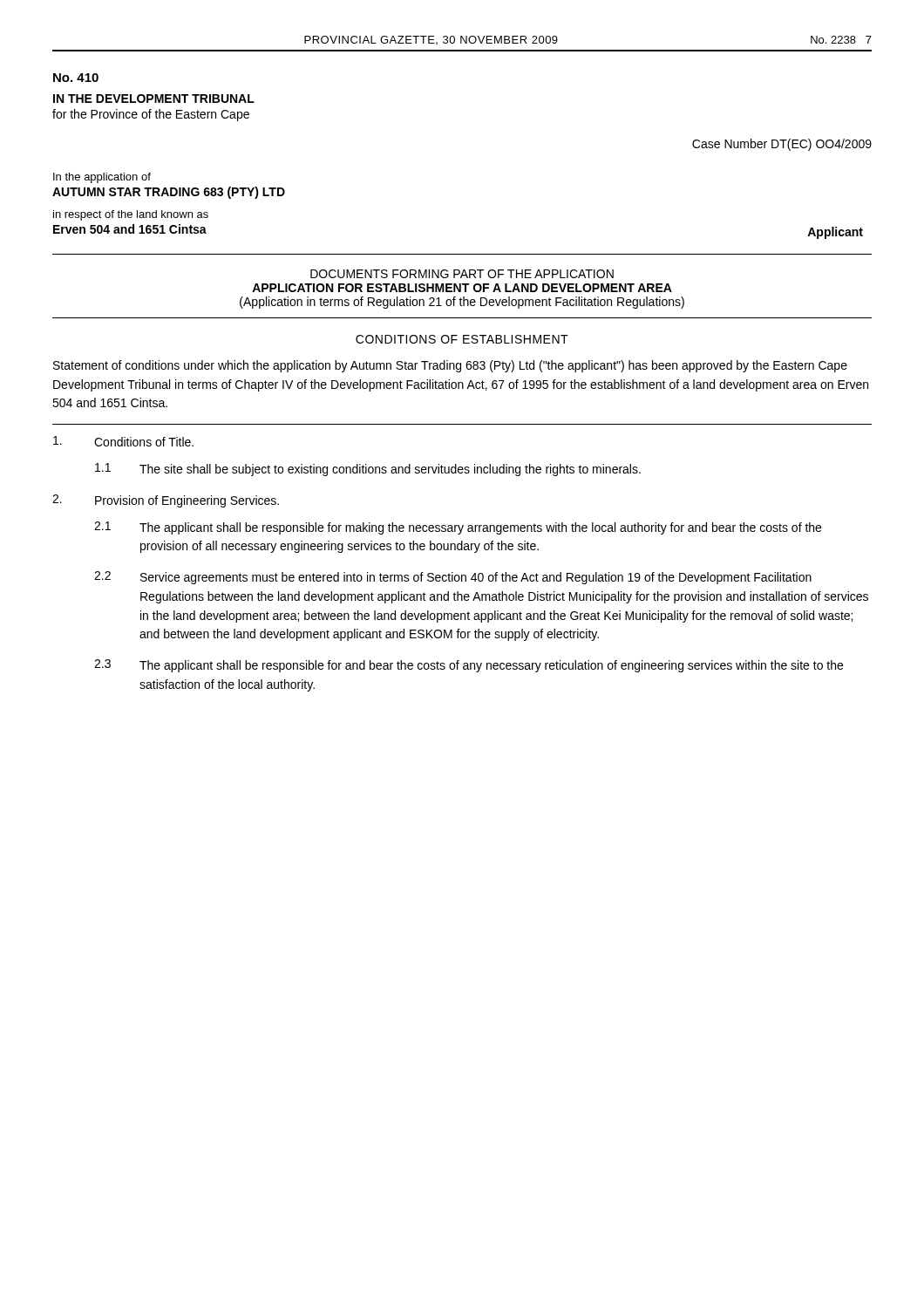Navigate to the text starting "DOCUMENTS FORMING PART OF THE APPLICATION"
Image resolution: width=924 pixels, height=1308 pixels.
tap(462, 288)
